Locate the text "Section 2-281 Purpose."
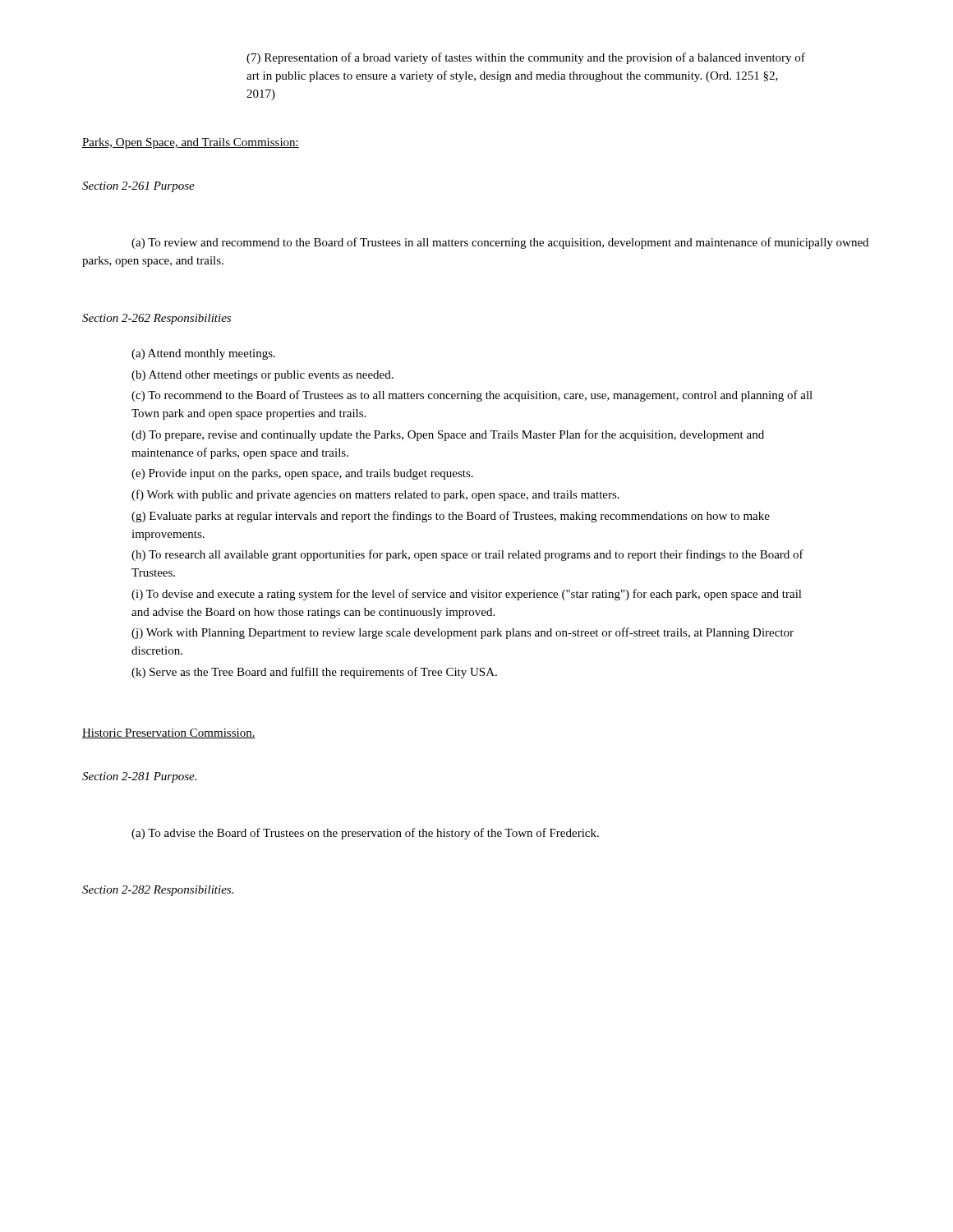Viewport: 953px width, 1232px height. (140, 776)
